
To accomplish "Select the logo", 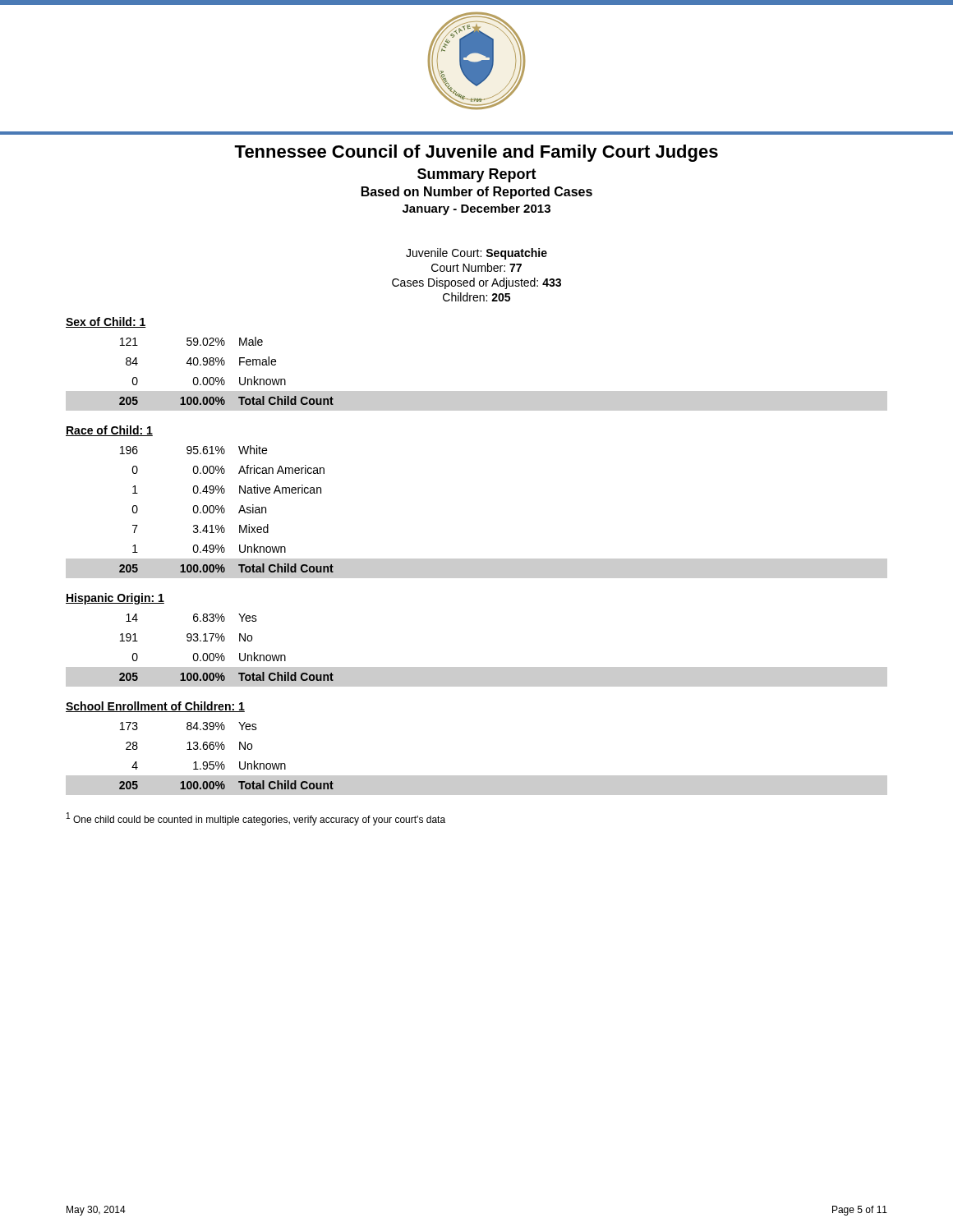I will [476, 61].
